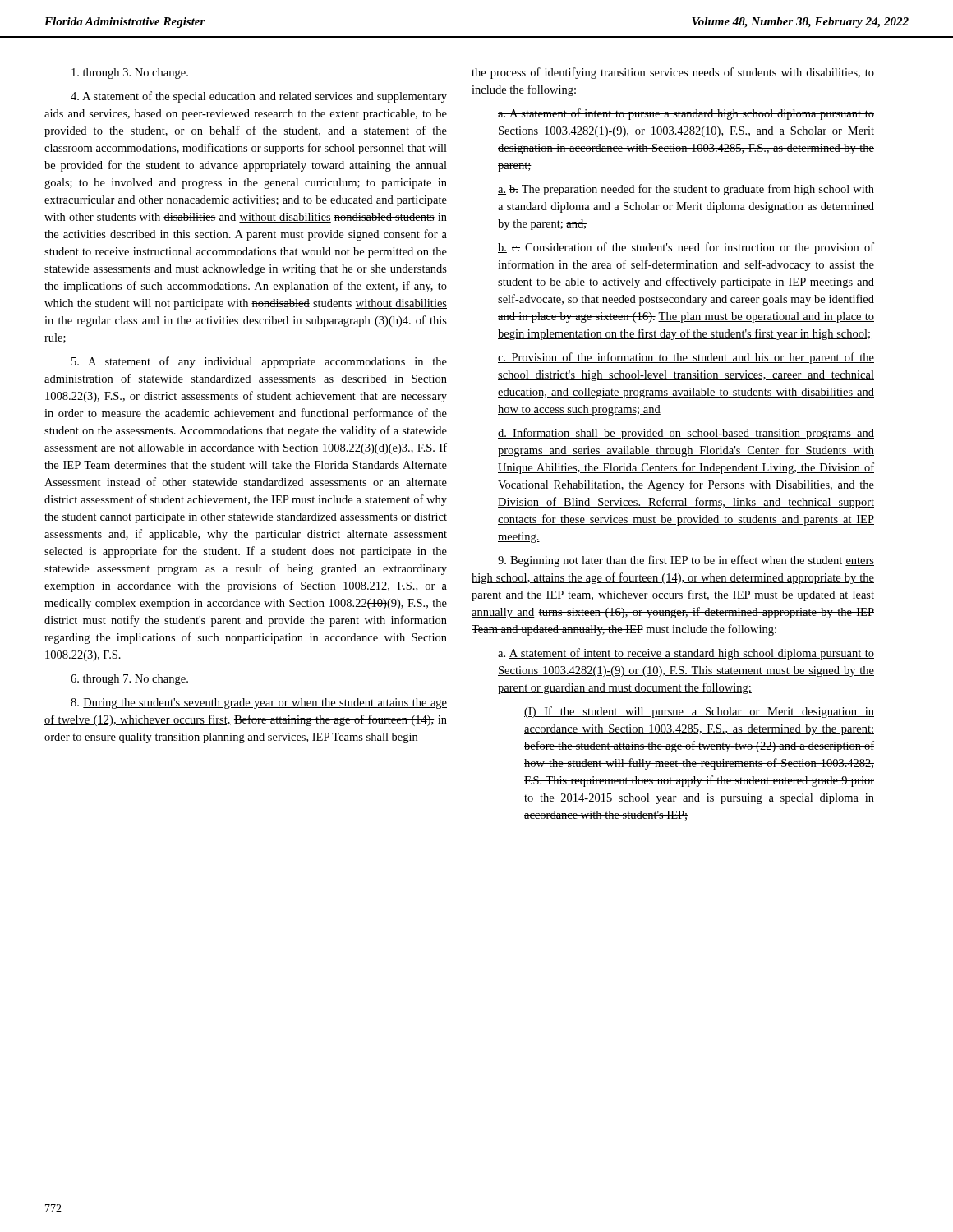Point to the block starting "a. b. The preparation needed for the"
This screenshot has width=953, height=1232.
[x=686, y=206]
